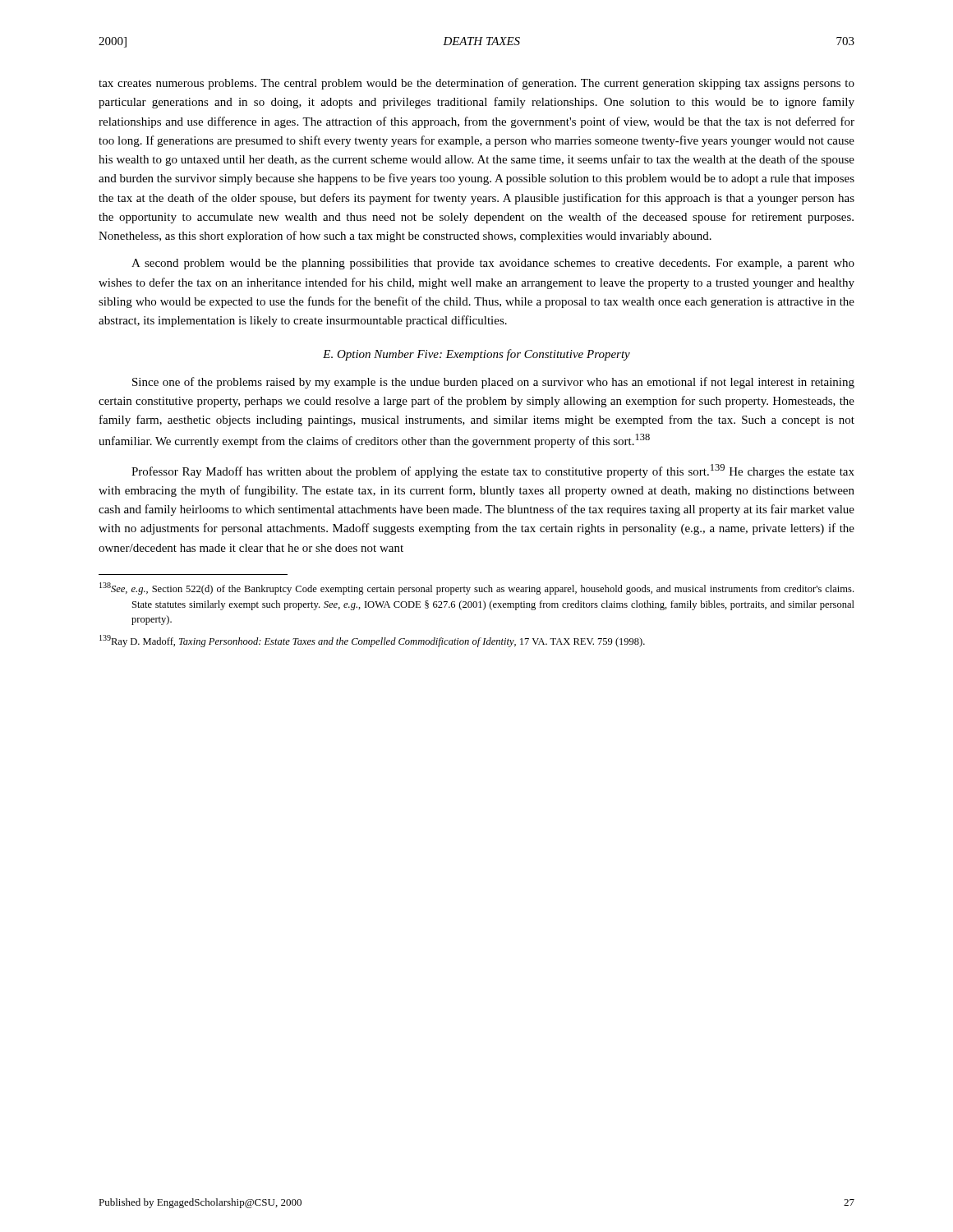
Task: Where is the passage that starts "139Ray D. Madoff, Taxing"?
Action: click(x=372, y=641)
